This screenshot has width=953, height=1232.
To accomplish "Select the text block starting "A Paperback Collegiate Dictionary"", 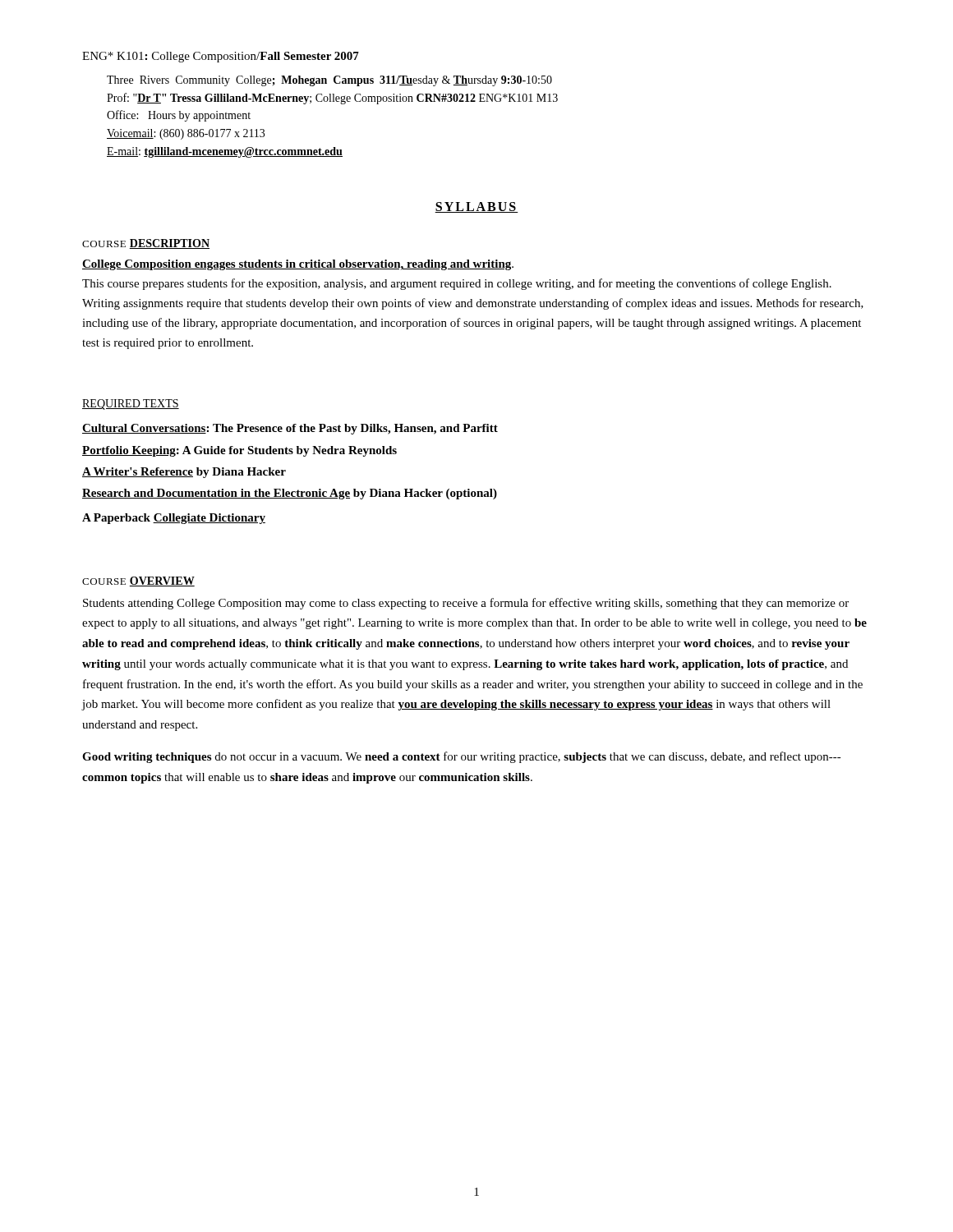I will pyautogui.click(x=174, y=518).
